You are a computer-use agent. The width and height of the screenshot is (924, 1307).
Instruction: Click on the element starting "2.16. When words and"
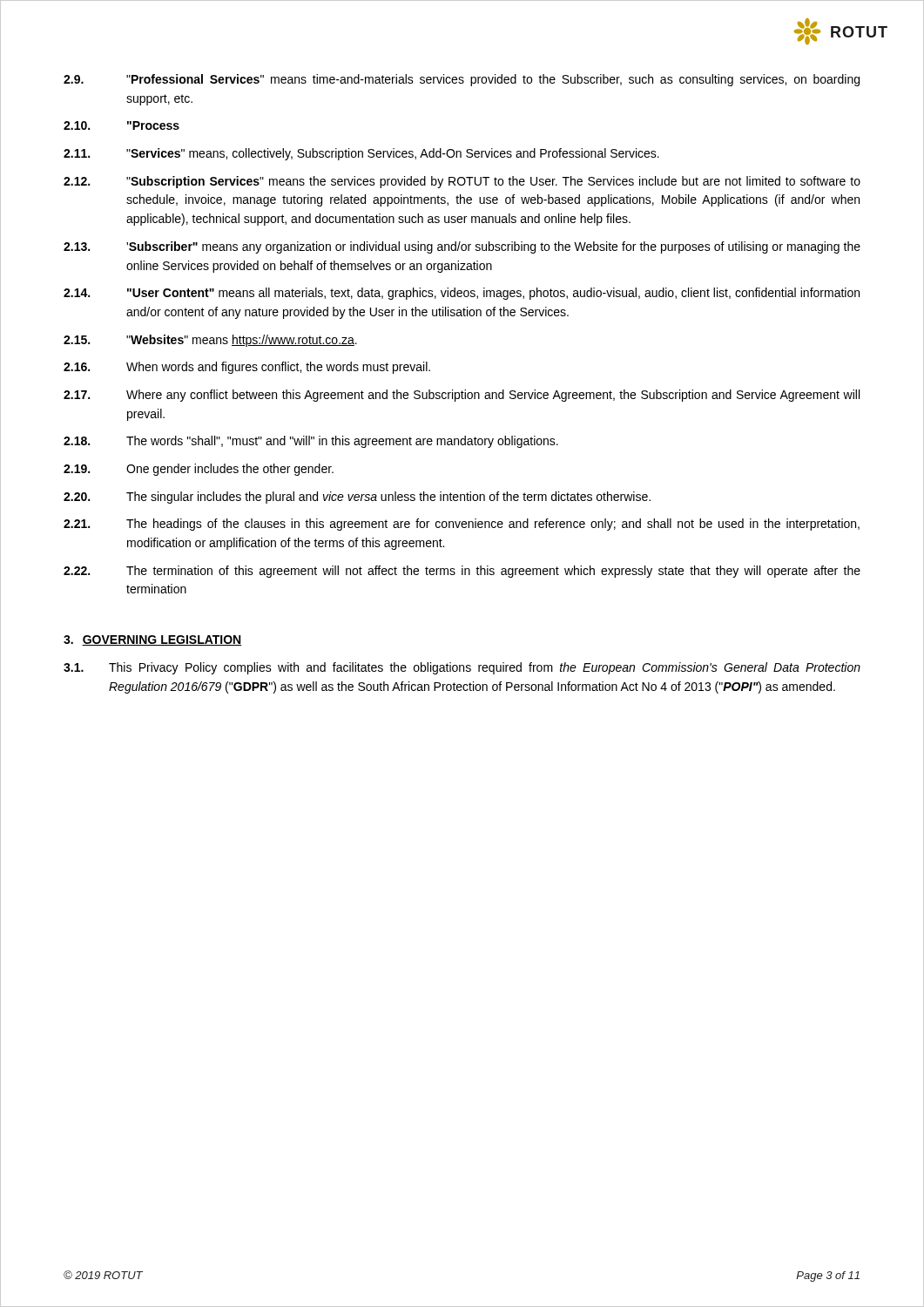tap(247, 368)
